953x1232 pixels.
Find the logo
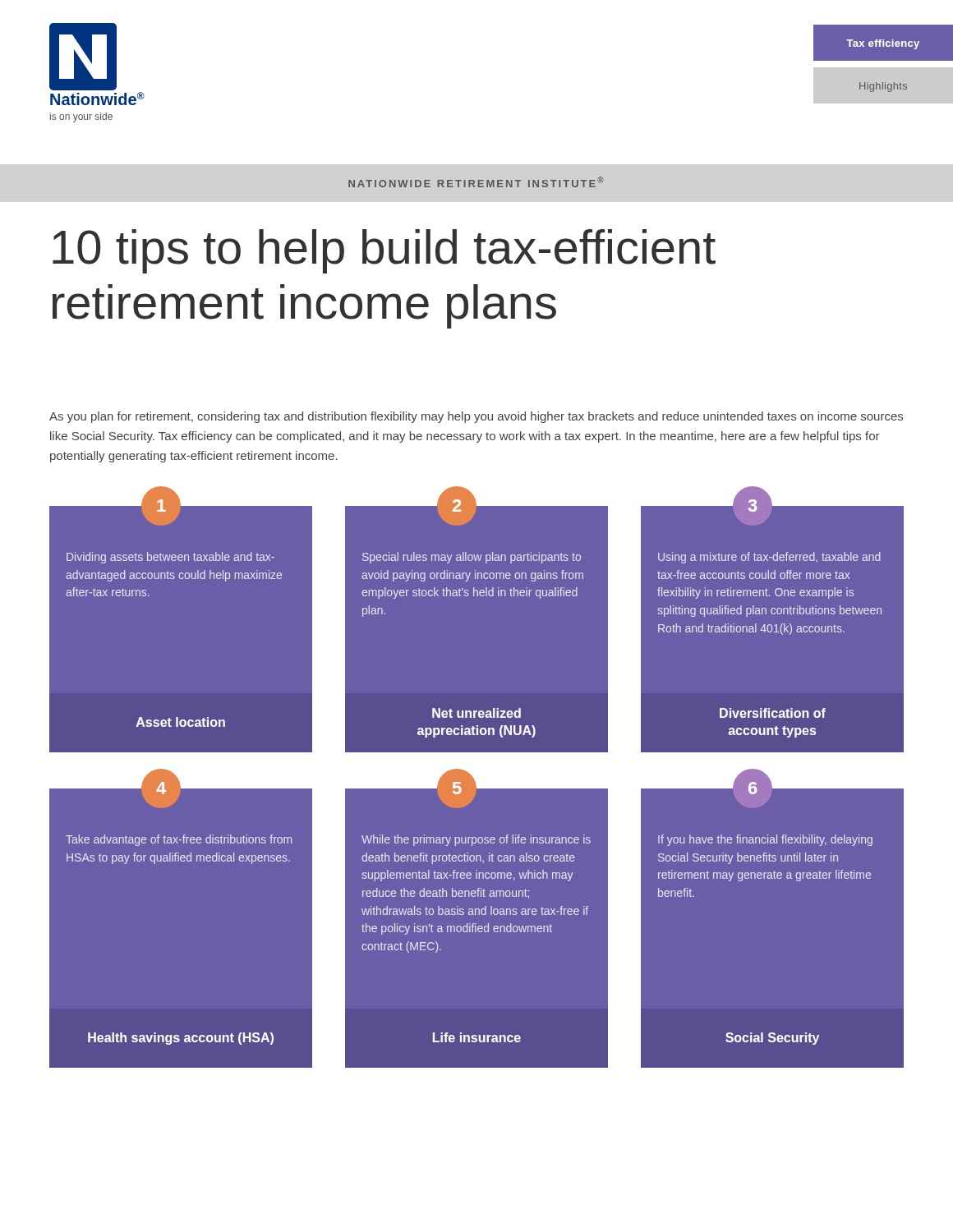click(127, 76)
